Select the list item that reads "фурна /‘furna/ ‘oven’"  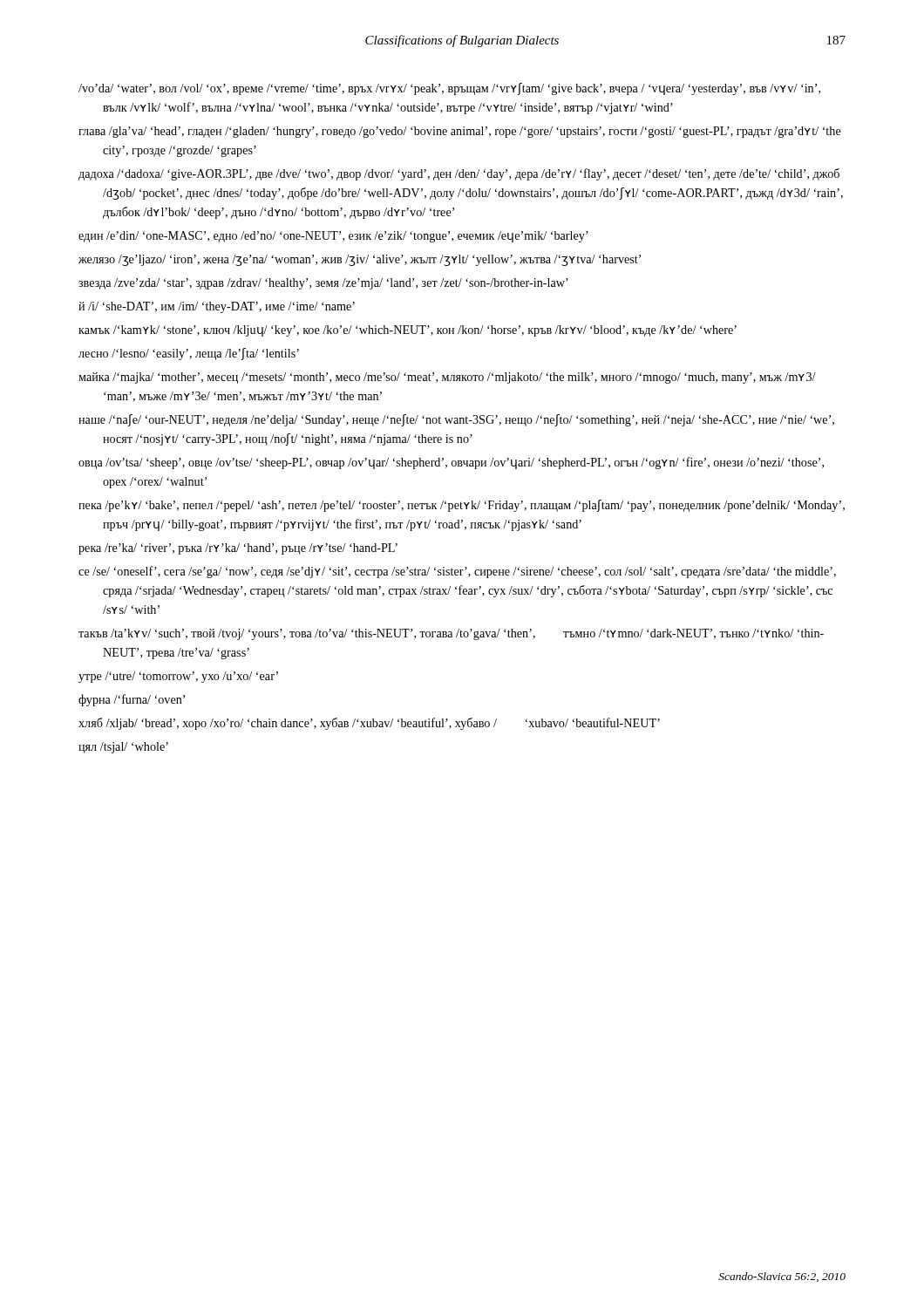click(132, 699)
